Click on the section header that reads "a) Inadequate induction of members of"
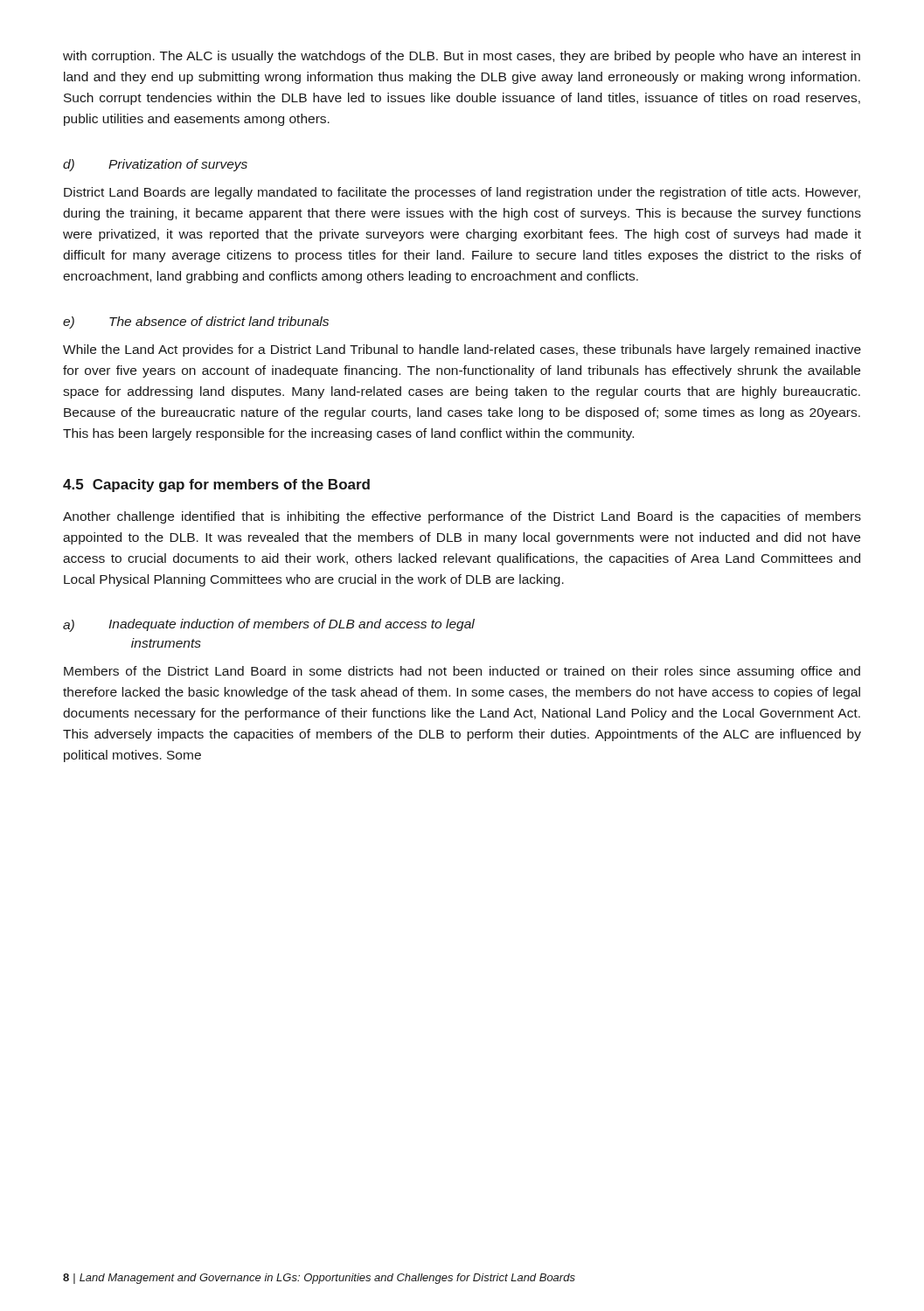This screenshot has width=924, height=1311. coord(269,634)
